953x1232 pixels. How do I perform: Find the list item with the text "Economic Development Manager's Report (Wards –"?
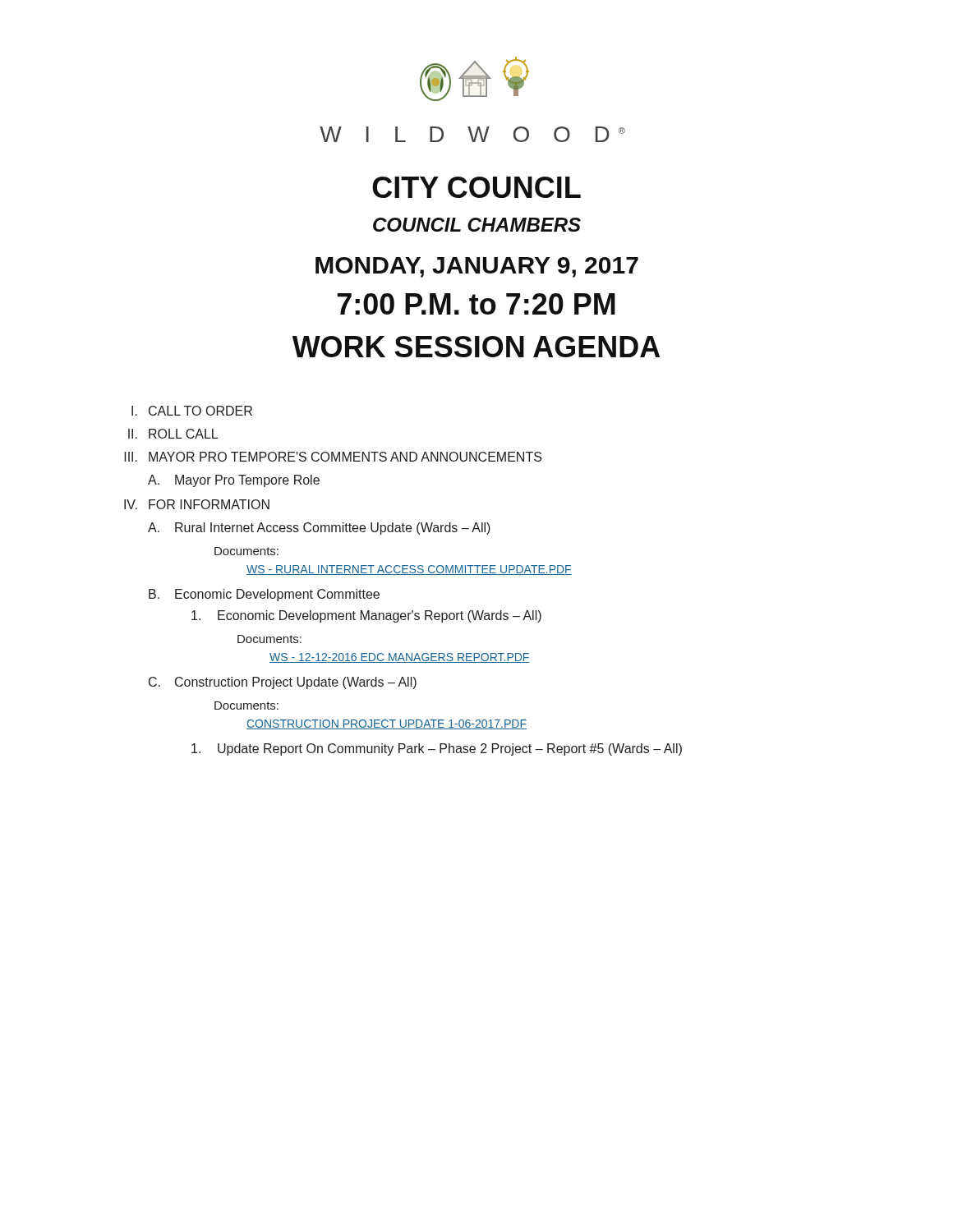pos(366,616)
